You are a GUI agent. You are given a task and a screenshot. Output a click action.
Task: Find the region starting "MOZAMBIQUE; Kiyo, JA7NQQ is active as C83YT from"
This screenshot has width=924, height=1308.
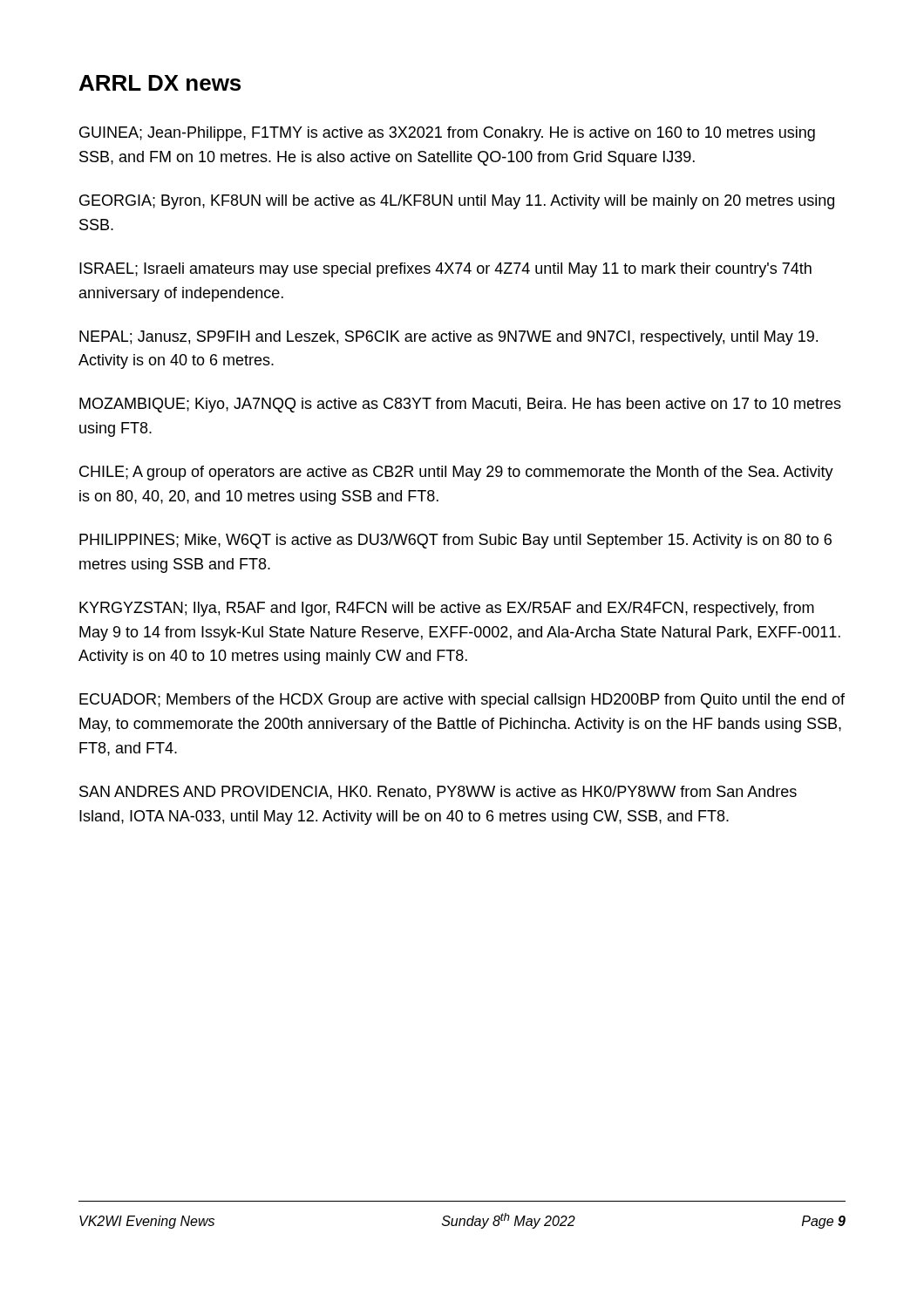pyautogui.click(x=460, y=416)
